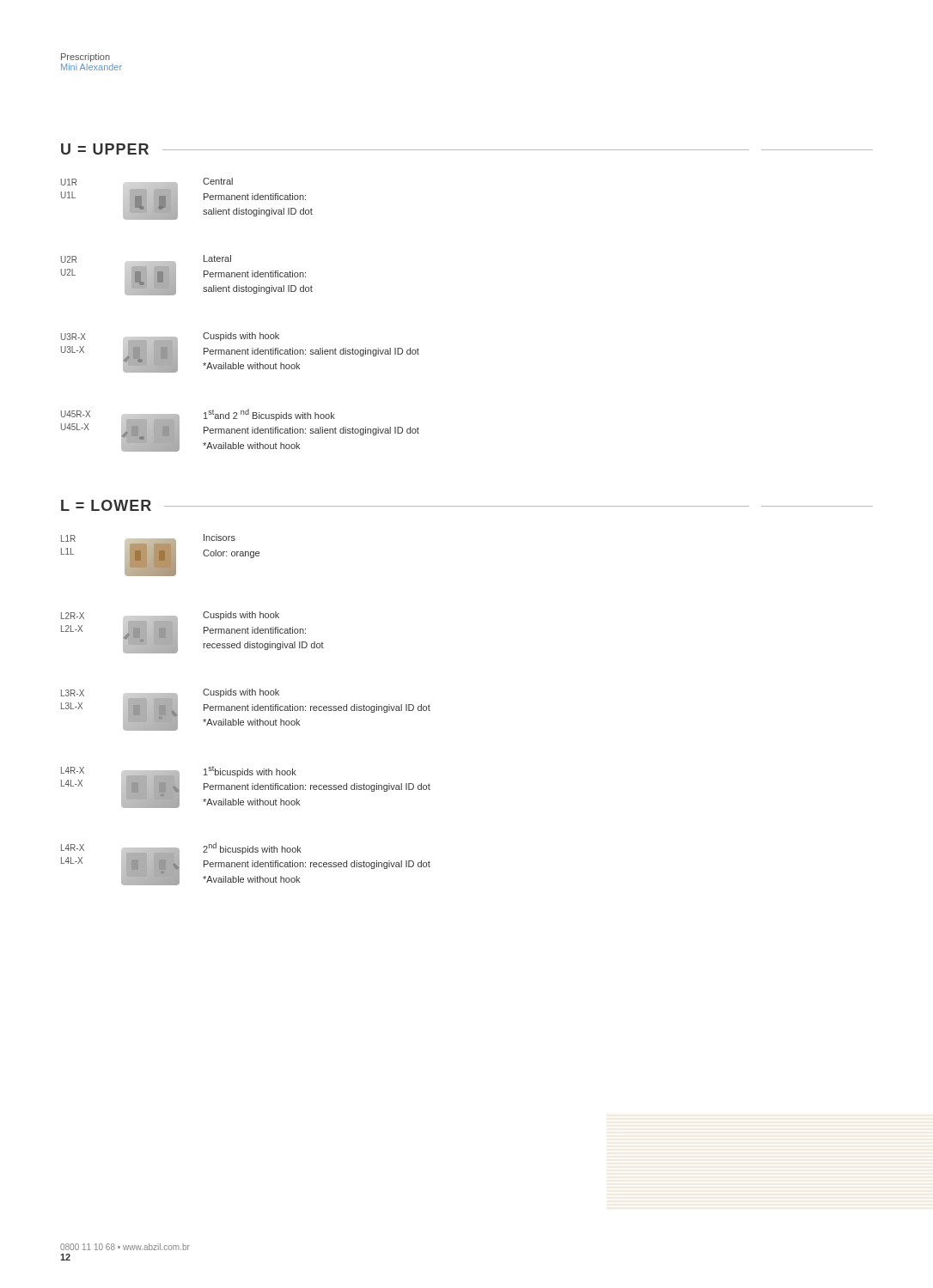
Task: Select the text block with the text "1stbicuspids with hook Permanent identification: recessed distogingival ID"
Action: tap(316, 786)
